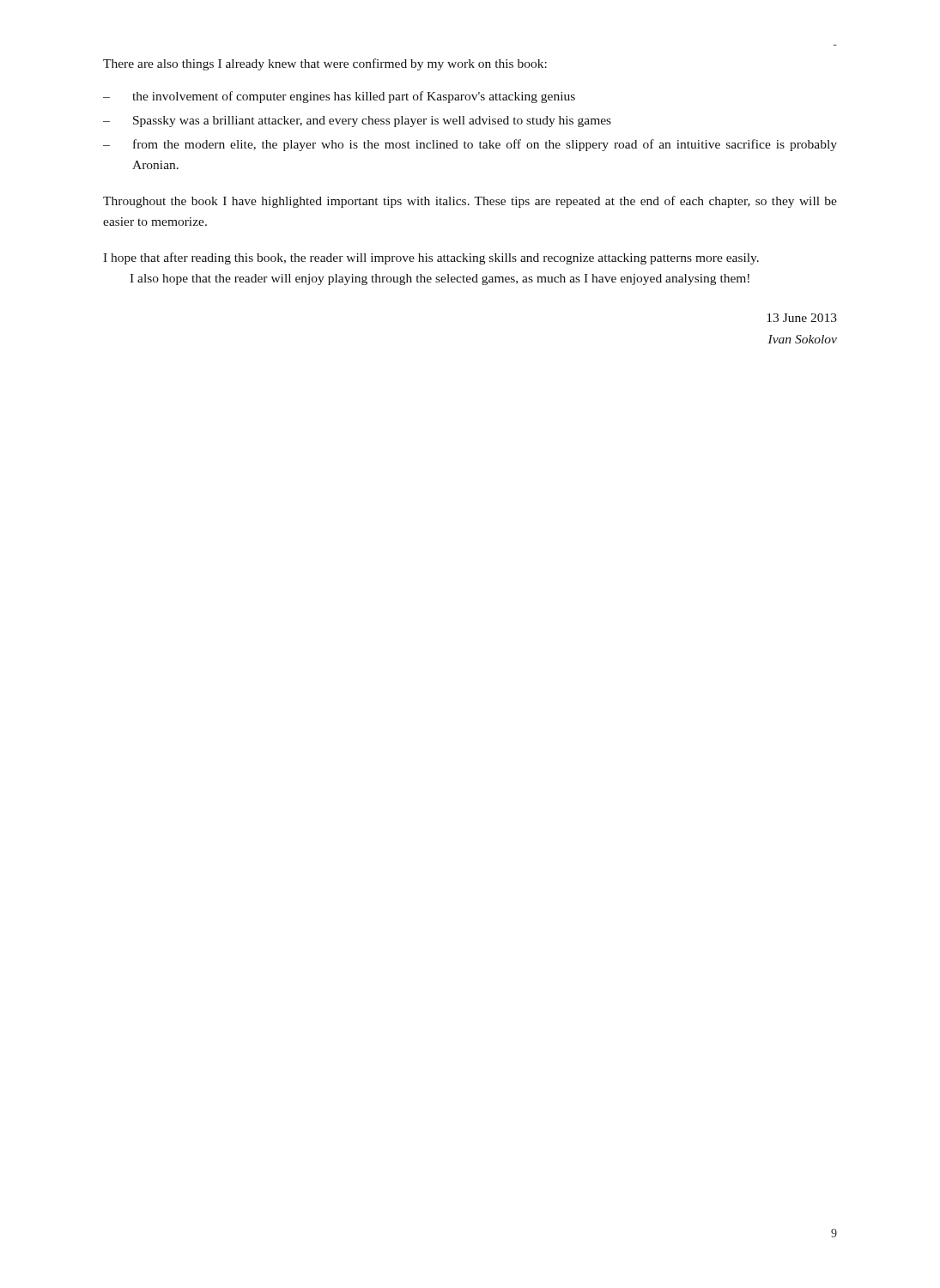This screenshot has height=1288, width=940.
Task: Navigate to the text starting "– from the modern elite, the"
Action: tap(470, 155)
